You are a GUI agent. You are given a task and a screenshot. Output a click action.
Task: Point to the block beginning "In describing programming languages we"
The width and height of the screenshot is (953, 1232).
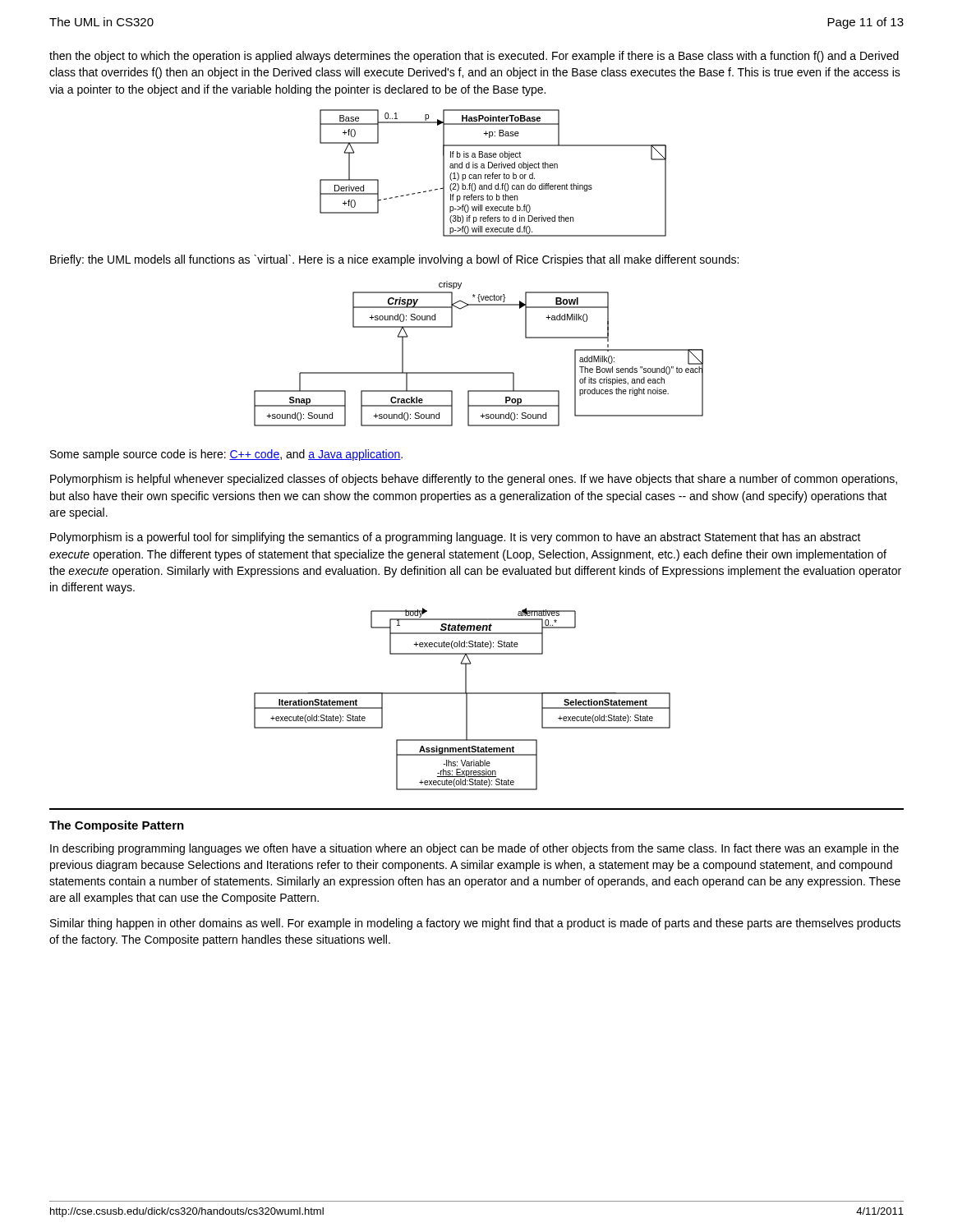click(x=476, y=873)
